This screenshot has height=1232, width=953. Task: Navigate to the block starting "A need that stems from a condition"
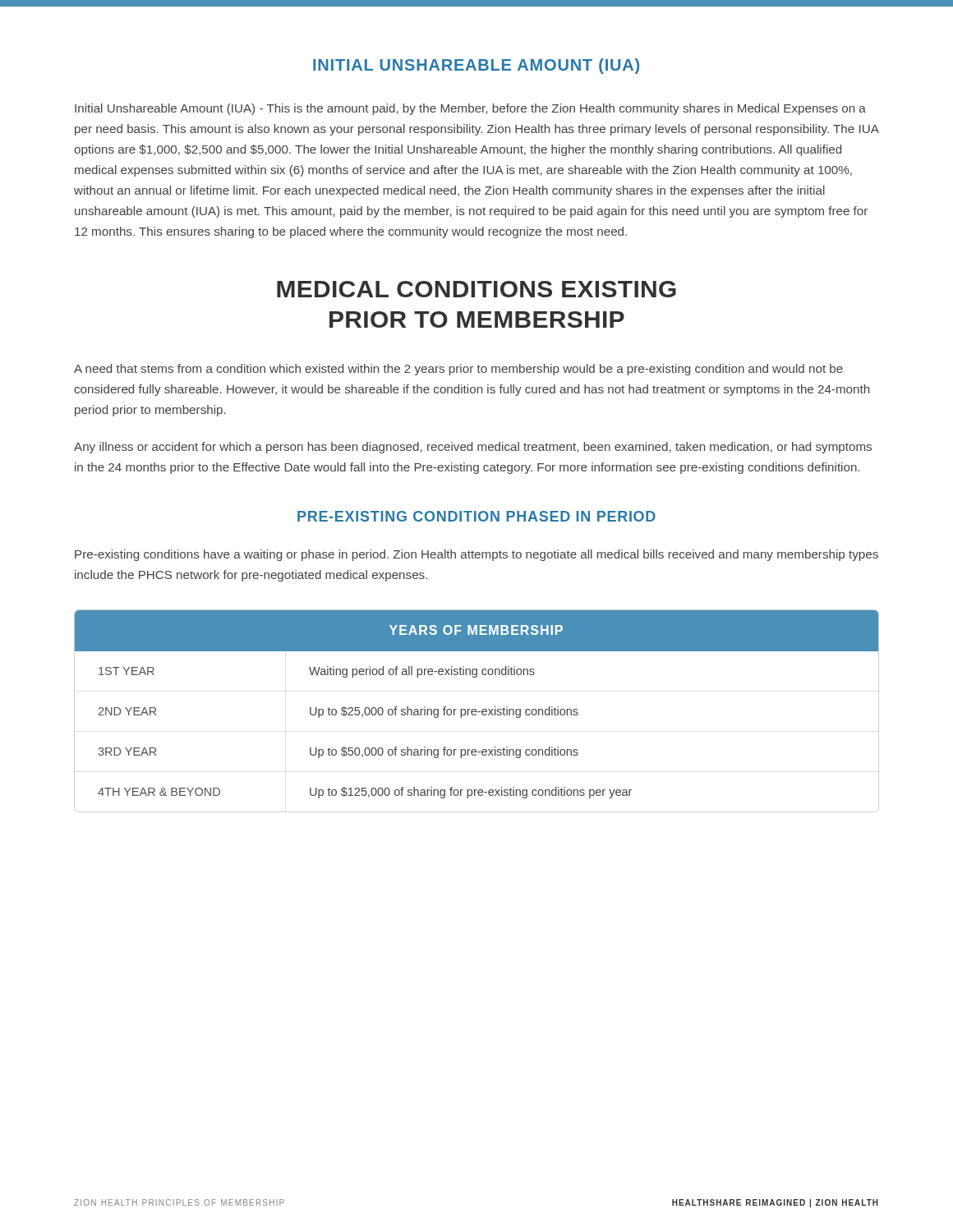click(472, 389)
